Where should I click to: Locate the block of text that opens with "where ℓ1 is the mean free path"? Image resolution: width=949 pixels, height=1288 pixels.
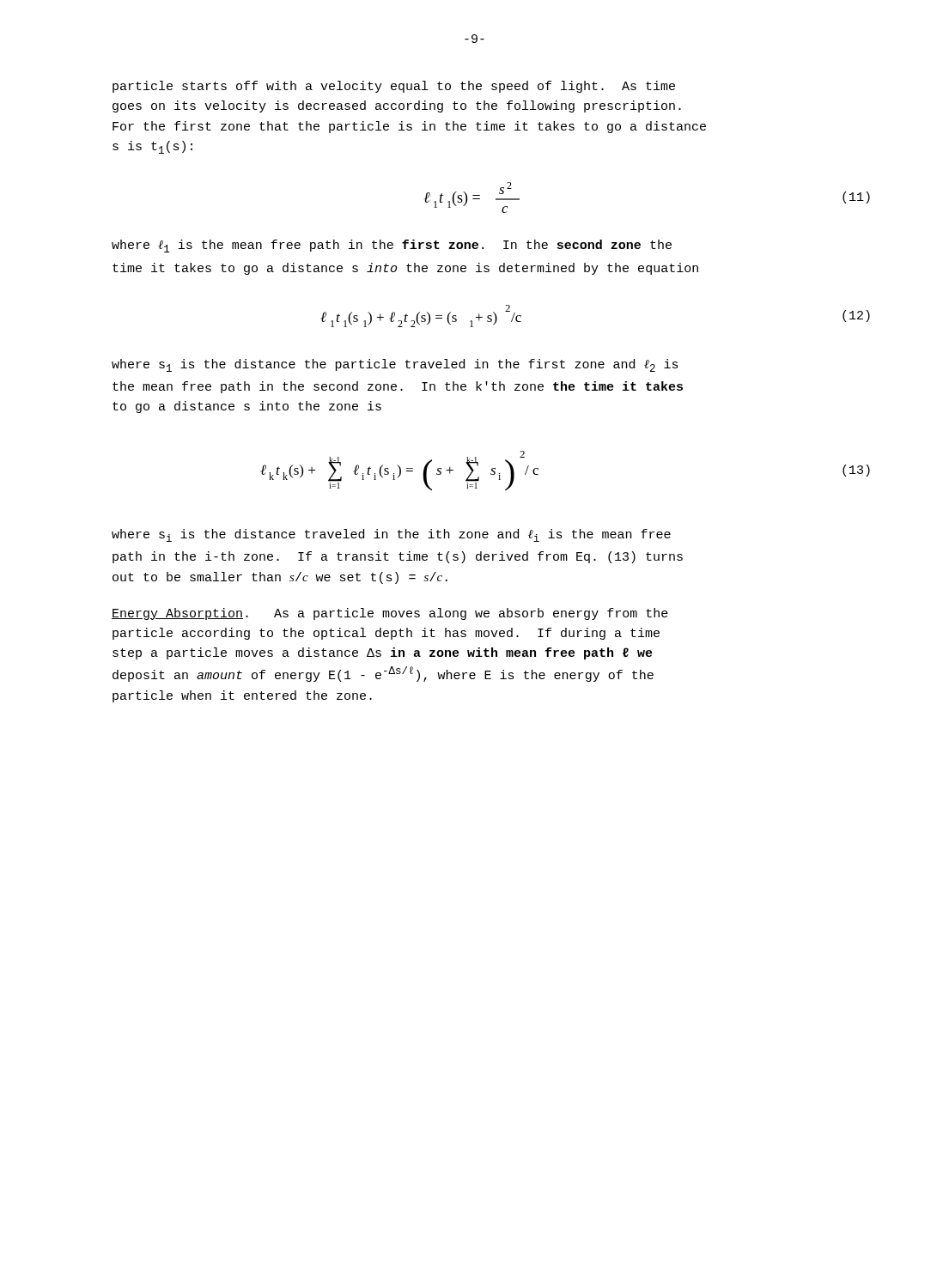(x=405, y=257)
